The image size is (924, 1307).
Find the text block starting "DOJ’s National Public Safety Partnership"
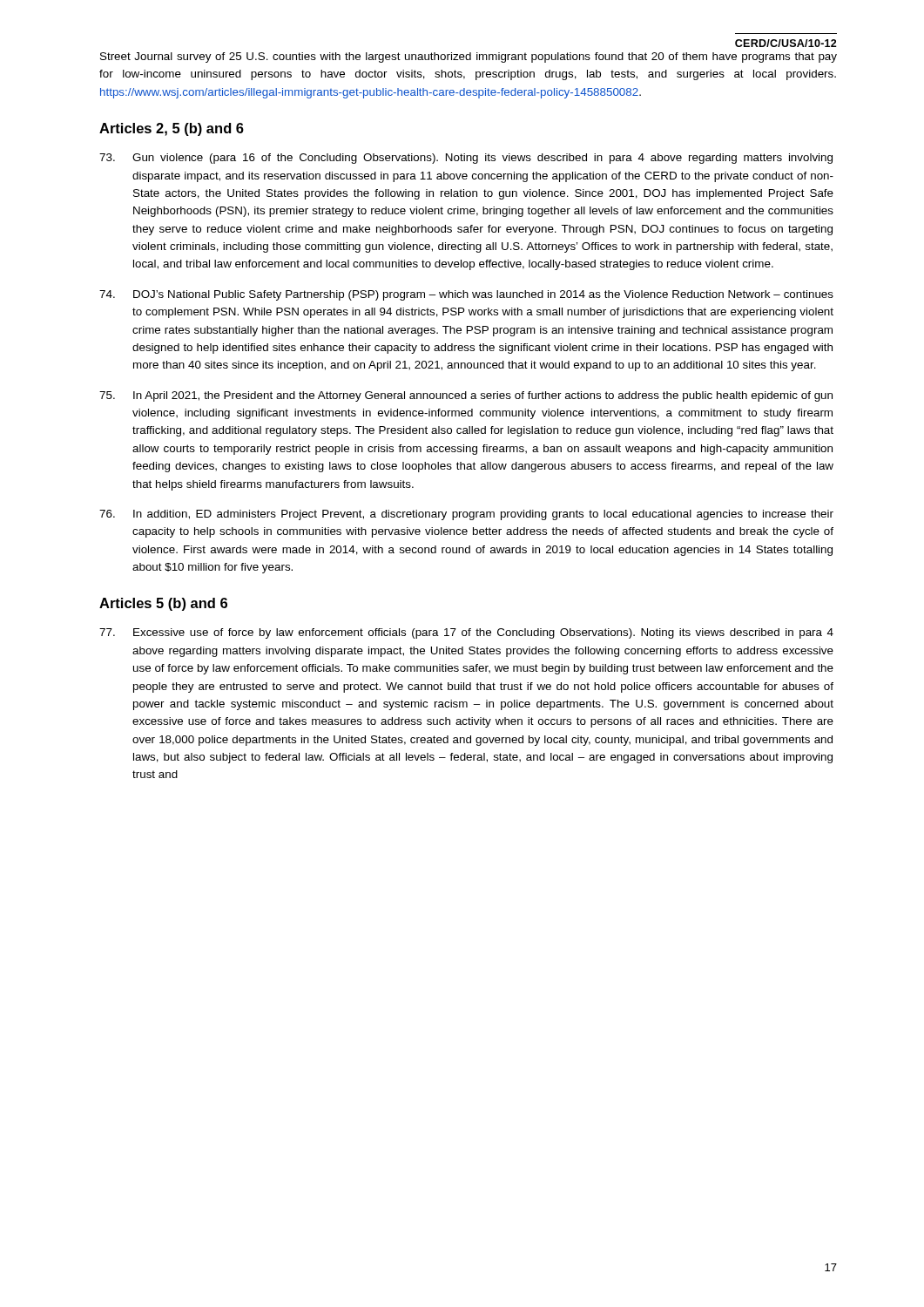tap(466, 330)
